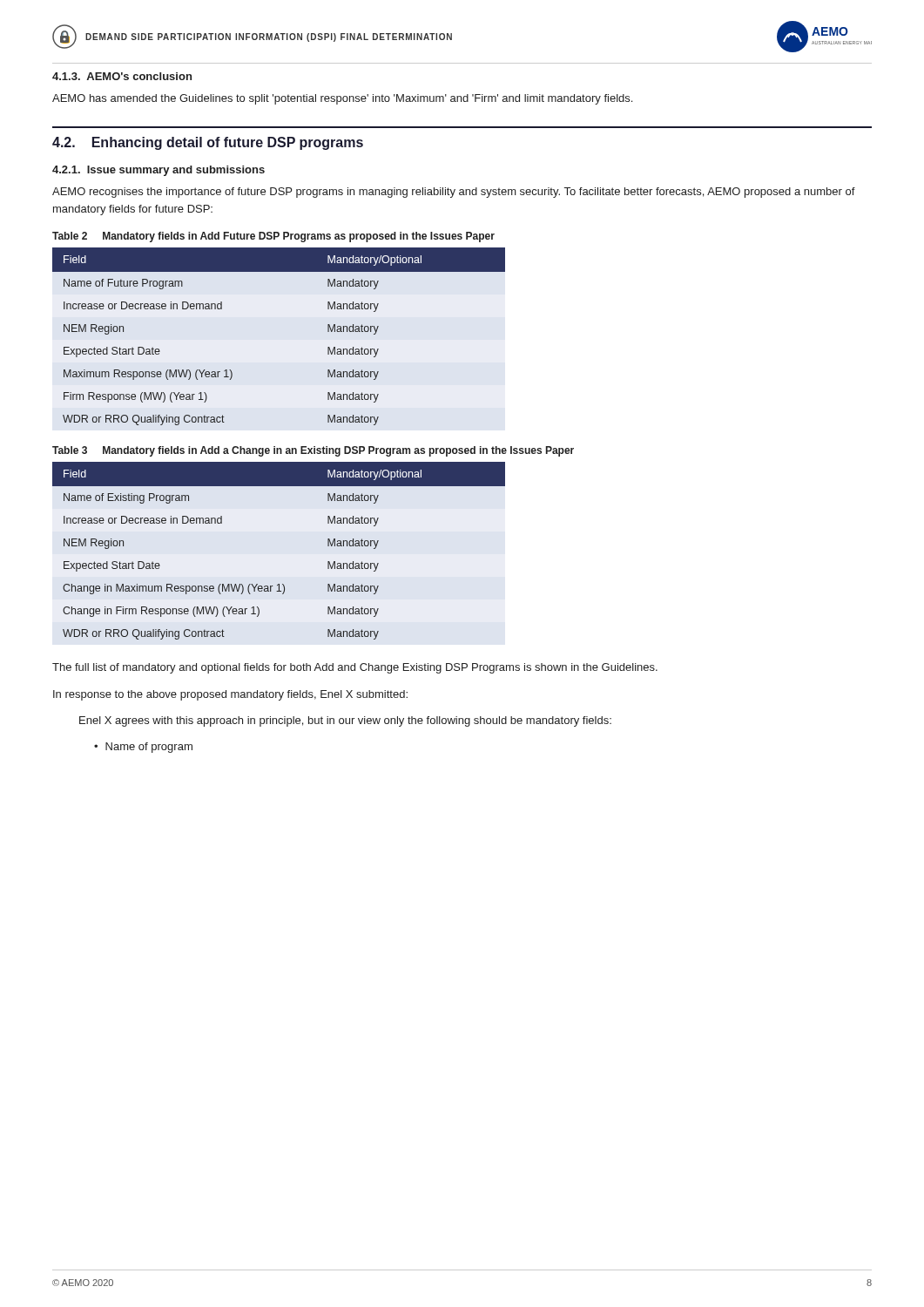Click on the text block with the text "In response to the above proposed"
The height and width of the screenshot is (1307, 924).
(230, 694)
